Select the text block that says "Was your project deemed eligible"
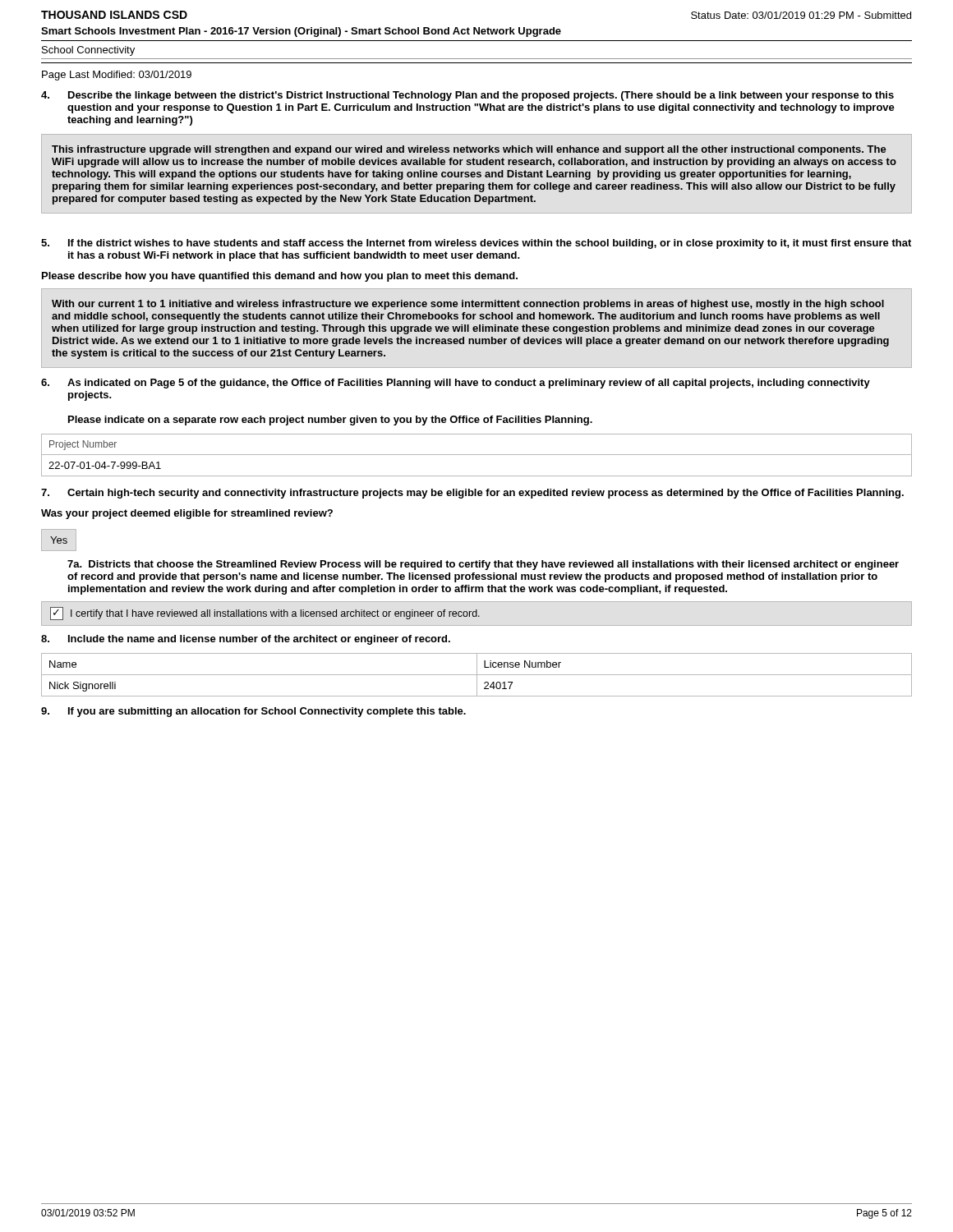Viewport: 953px width, 1232px height. pyautogui.click(x=187, y=513)
